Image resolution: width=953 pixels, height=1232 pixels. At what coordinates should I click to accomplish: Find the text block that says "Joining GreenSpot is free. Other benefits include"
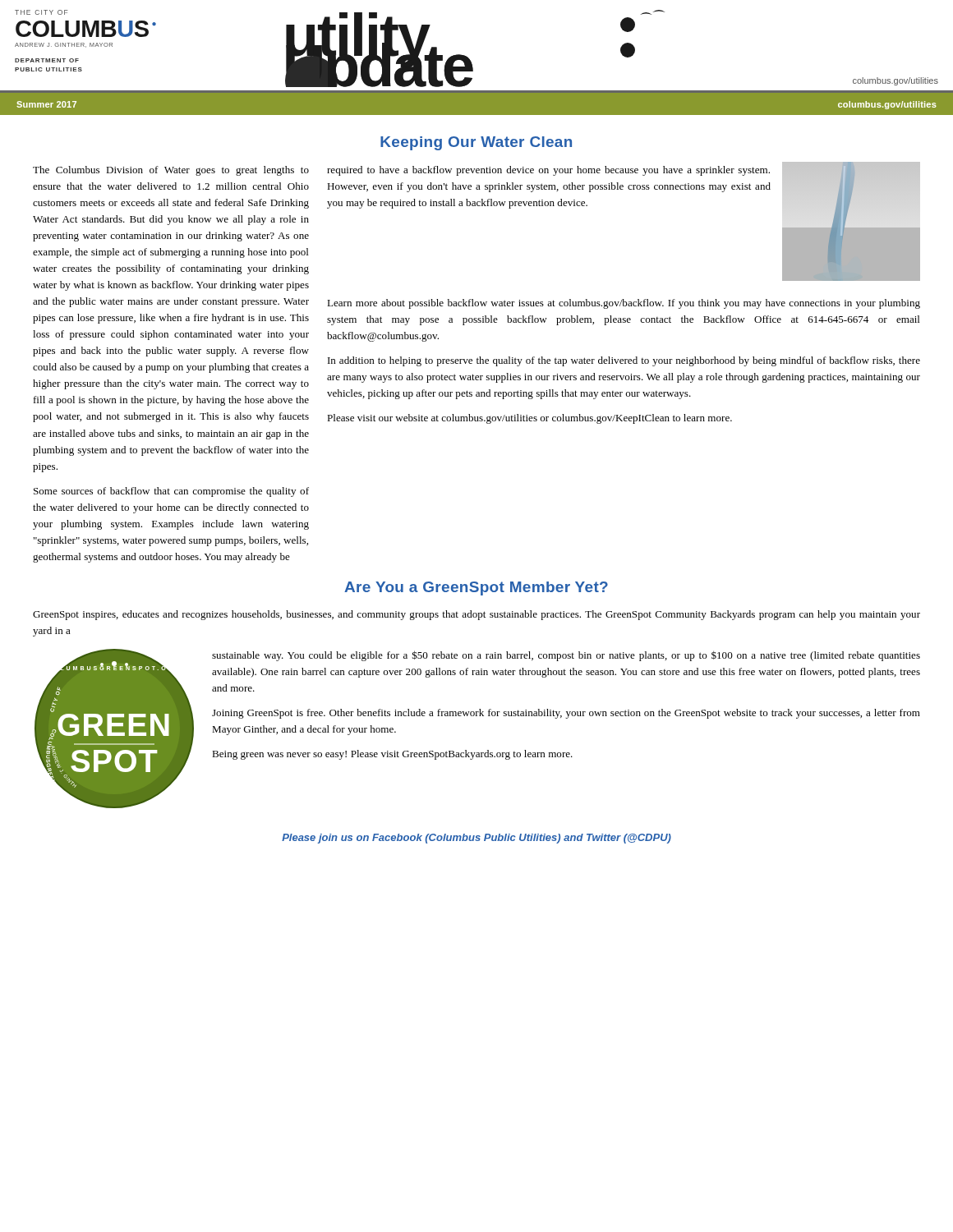566,721
